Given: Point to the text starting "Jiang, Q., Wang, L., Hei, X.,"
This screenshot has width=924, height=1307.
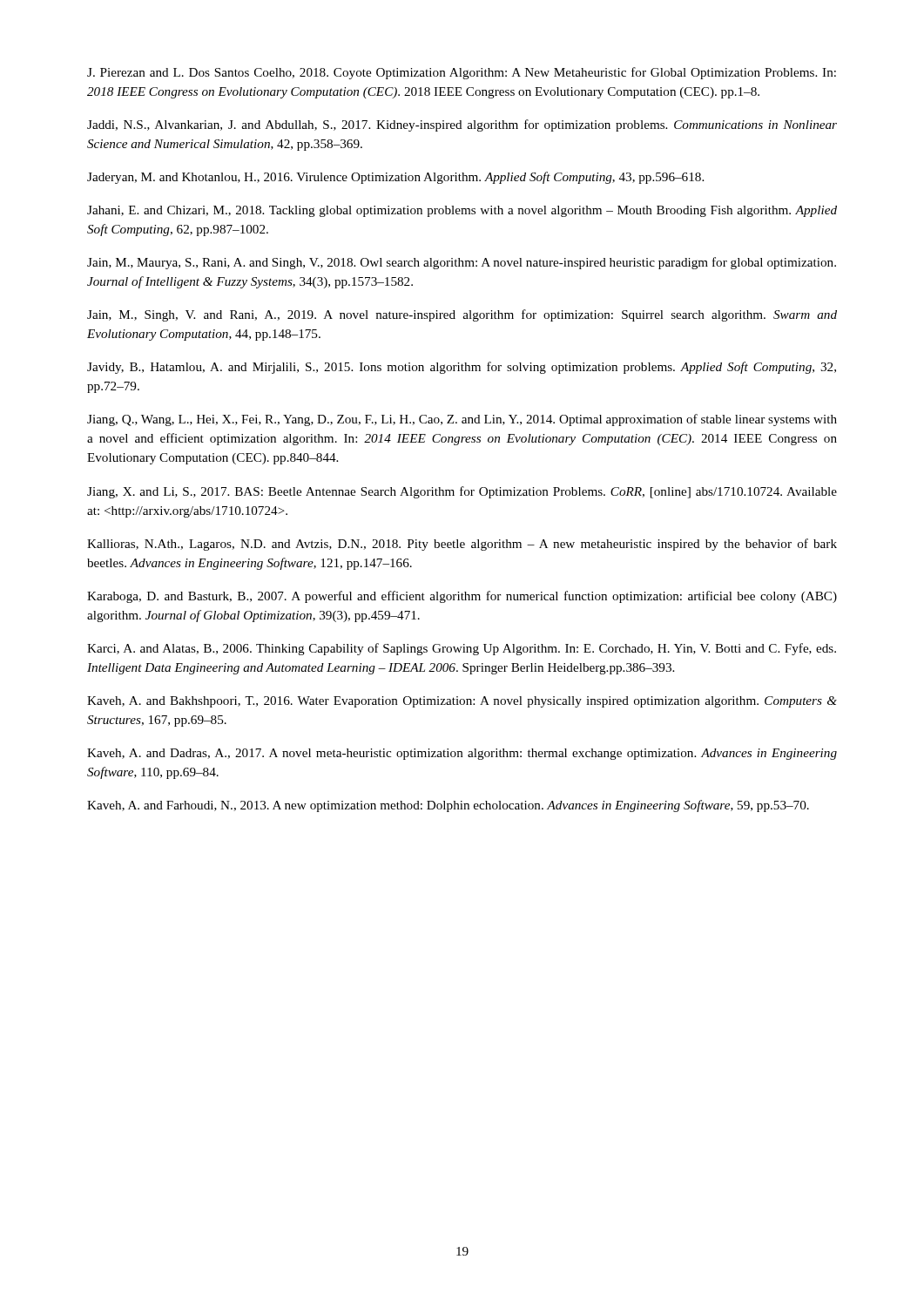Looking at the screenshot, I should [x=462, y=438].
